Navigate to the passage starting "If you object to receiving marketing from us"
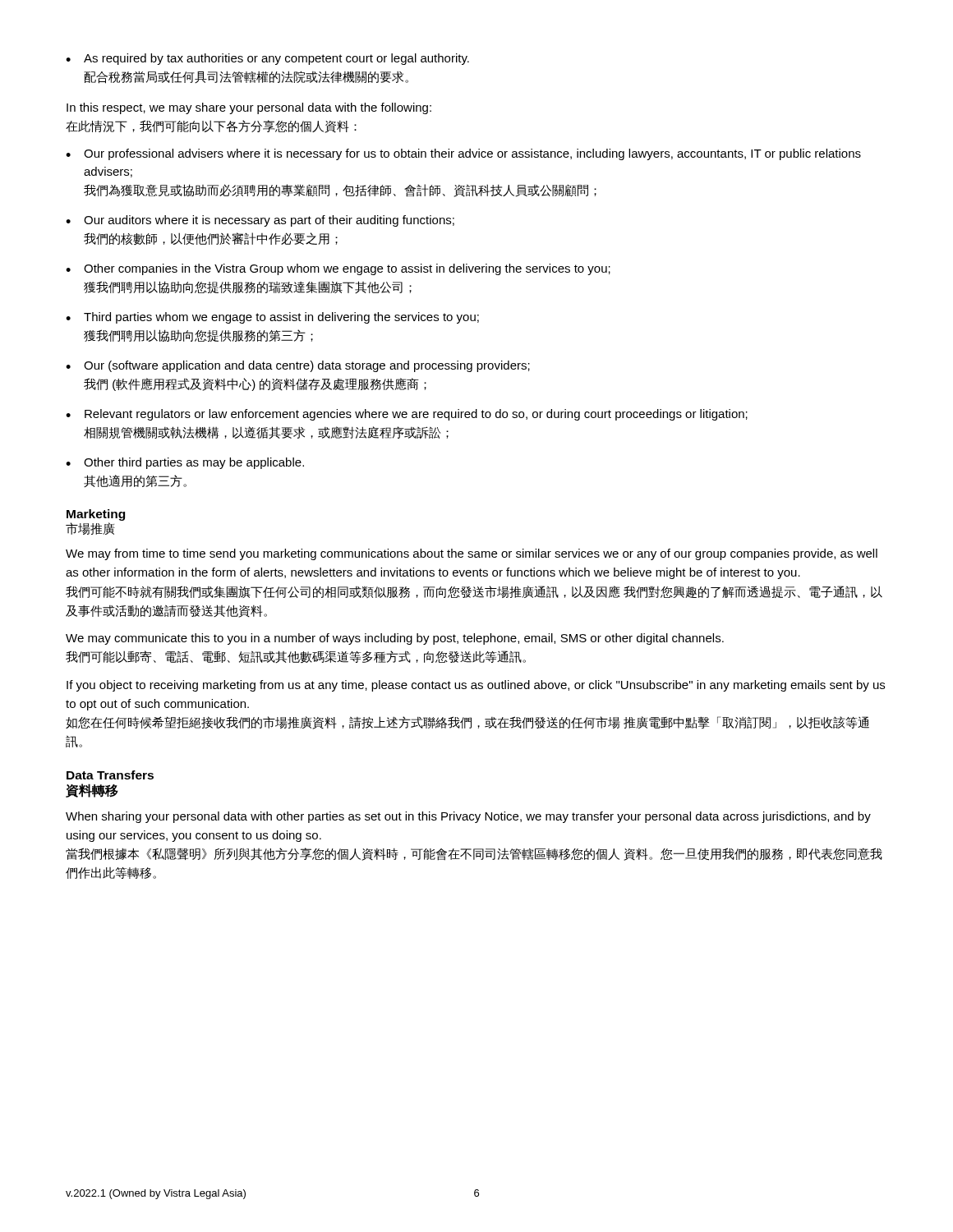Viewport: 953px width, 1232px height. pos(476,713)
